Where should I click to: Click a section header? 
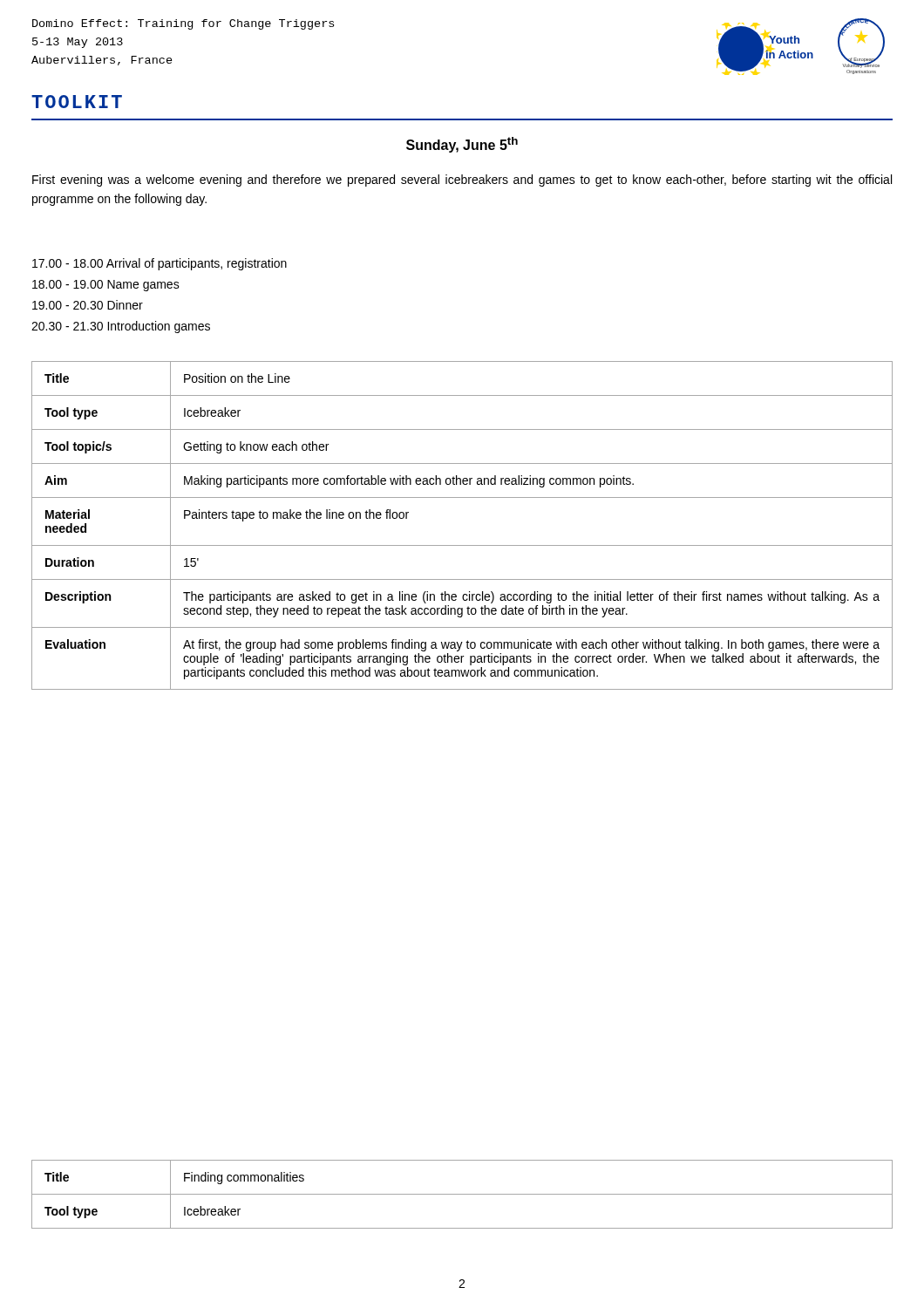point(78,103)
